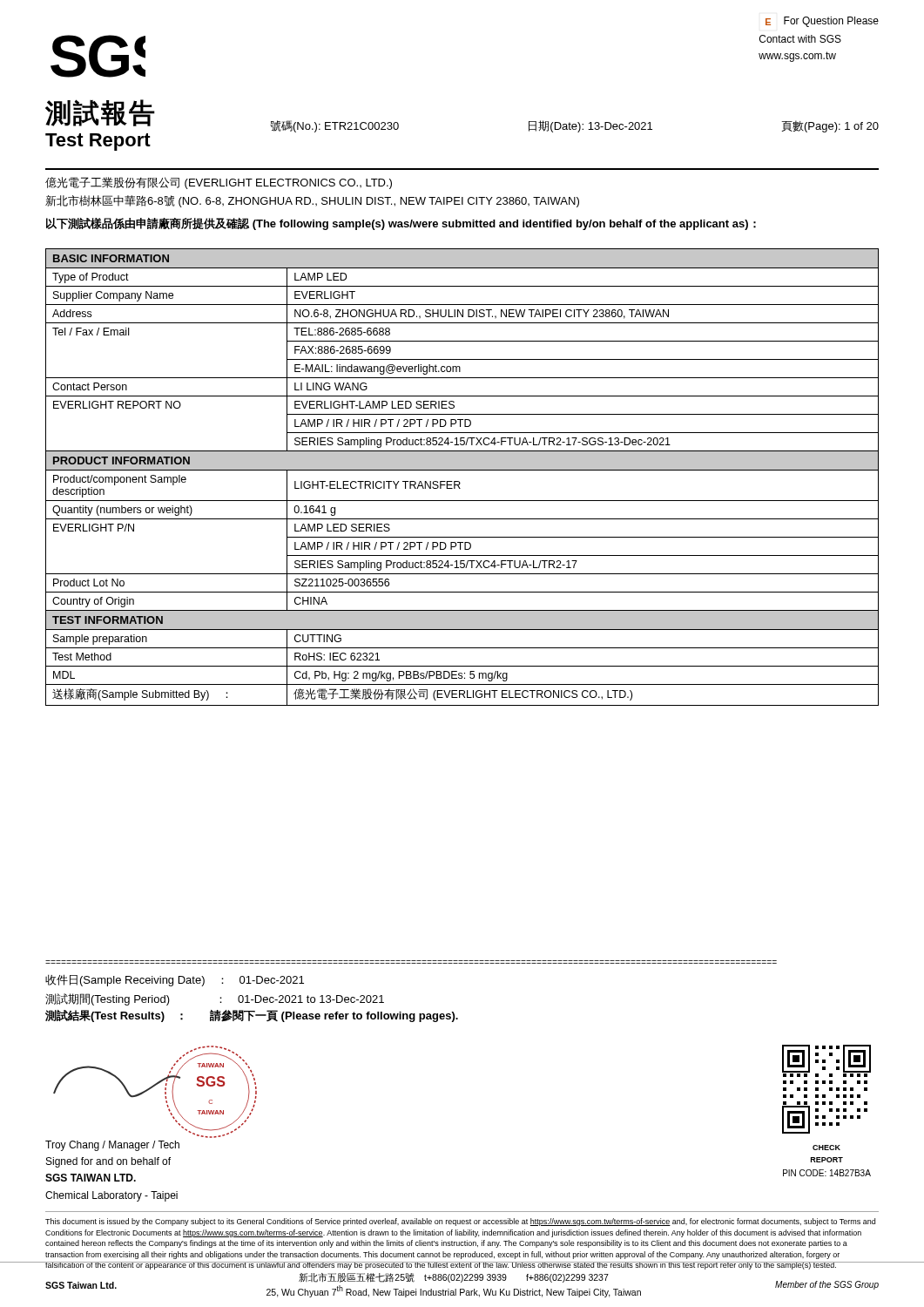
Task: Locate the illustration
Action: 159,1091
